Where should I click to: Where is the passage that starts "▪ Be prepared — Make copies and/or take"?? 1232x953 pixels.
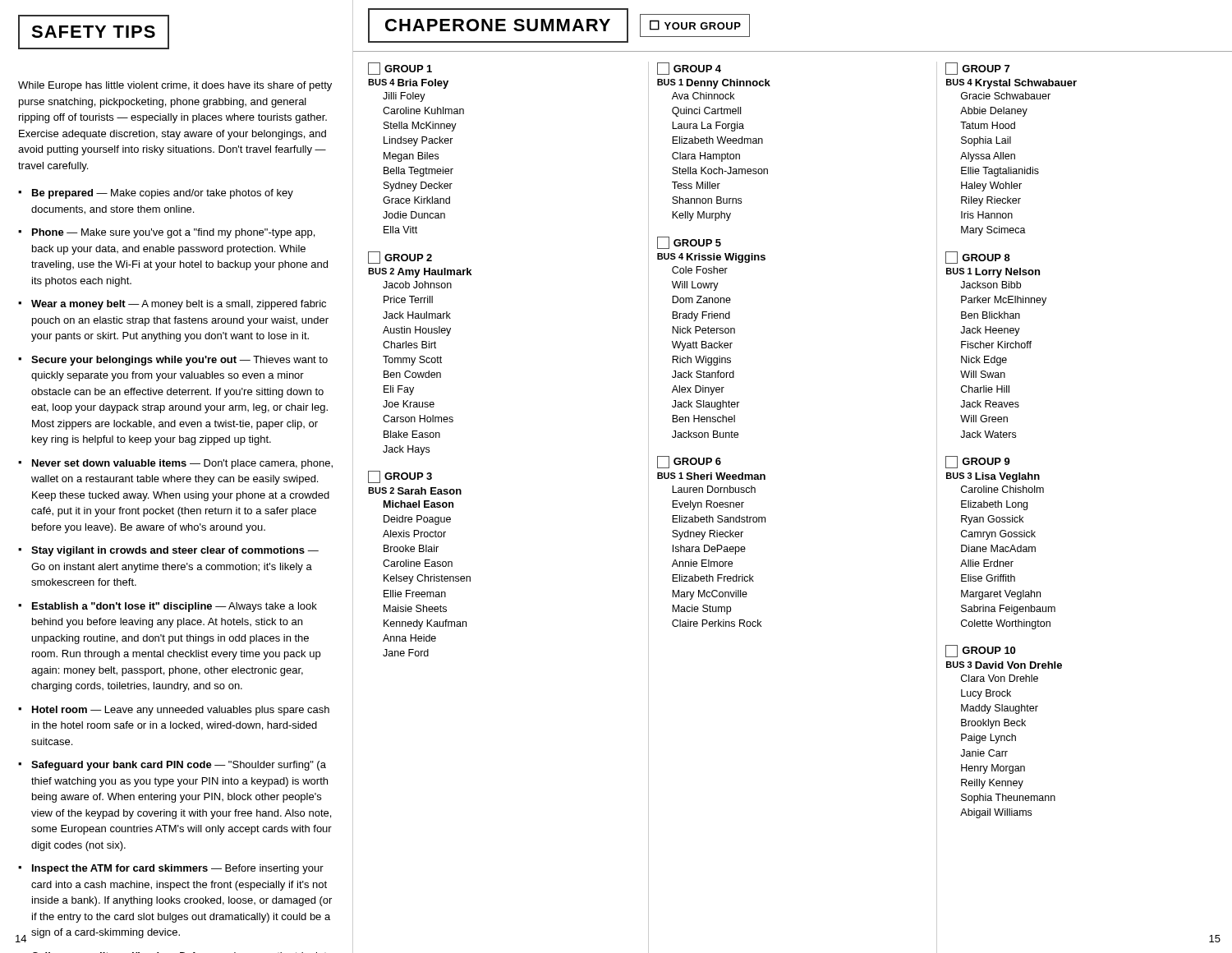(176, 201)
